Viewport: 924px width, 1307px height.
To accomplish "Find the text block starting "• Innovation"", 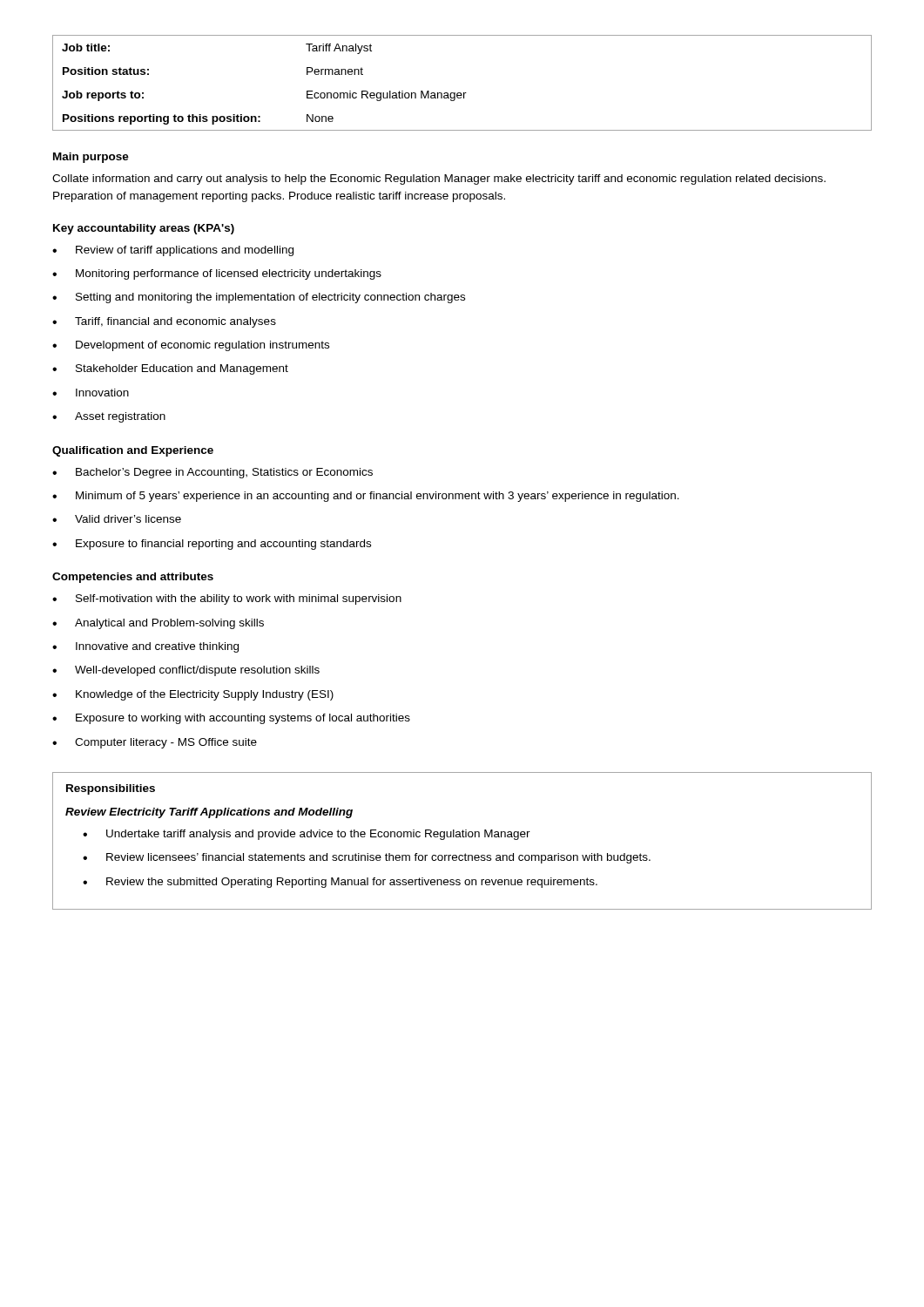I will click(91, 393).
